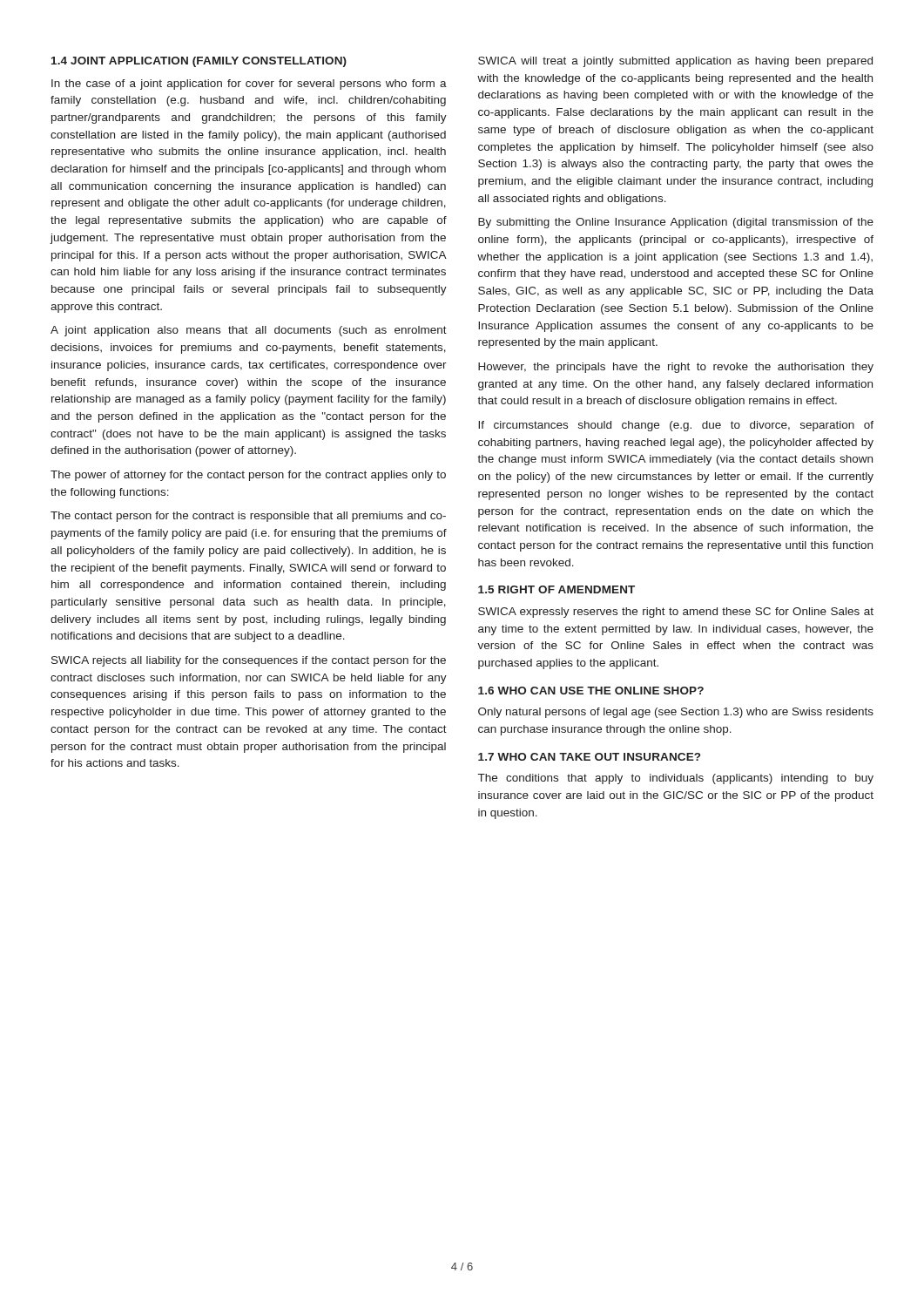Click on the section header that reads "1.4 JOINT APPLICATION (FAMILY"
The width and height of the screenshot is (924, 1307).
[199, 61]
